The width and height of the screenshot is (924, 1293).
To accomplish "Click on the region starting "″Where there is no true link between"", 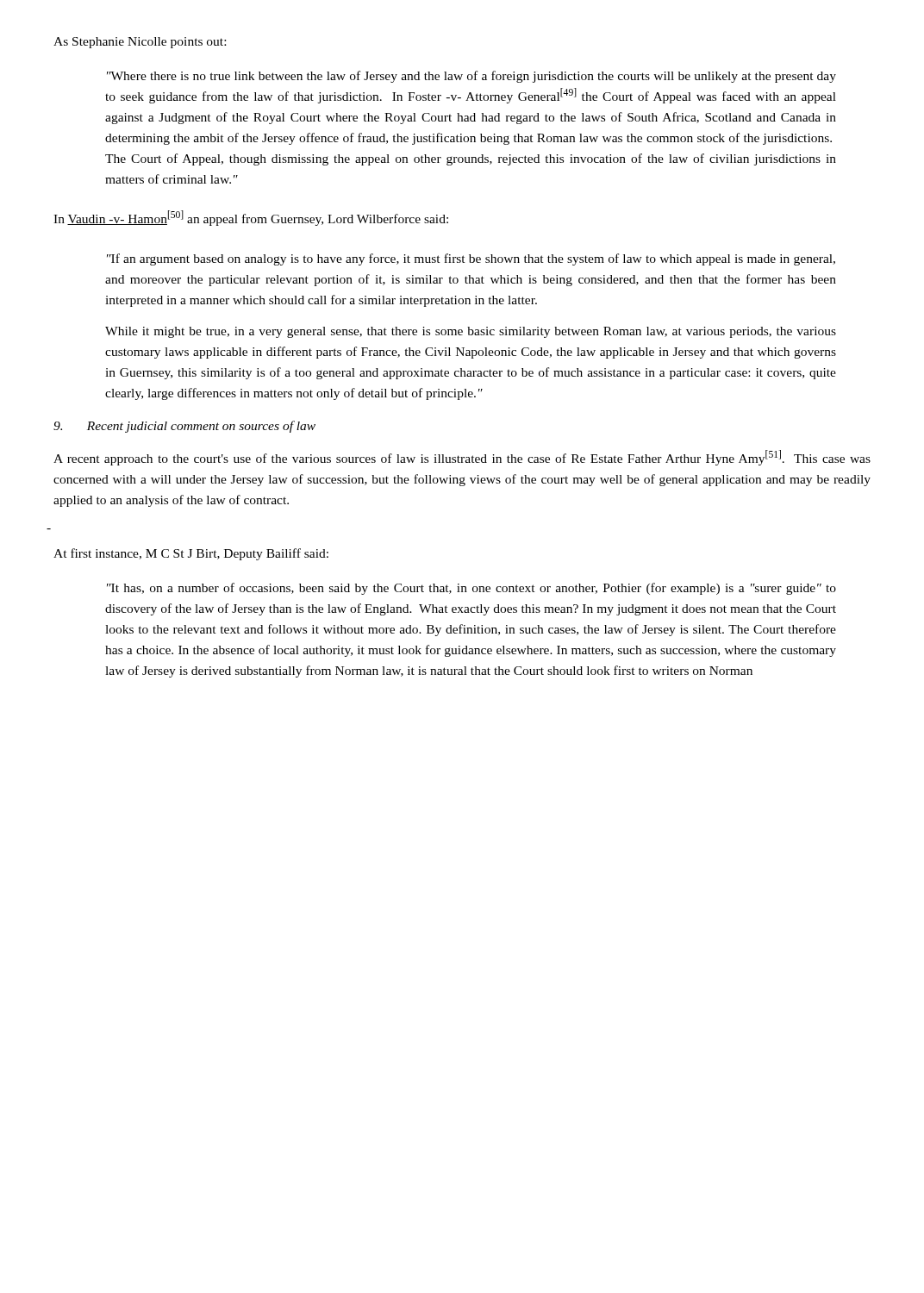I will tap(471, 128).
